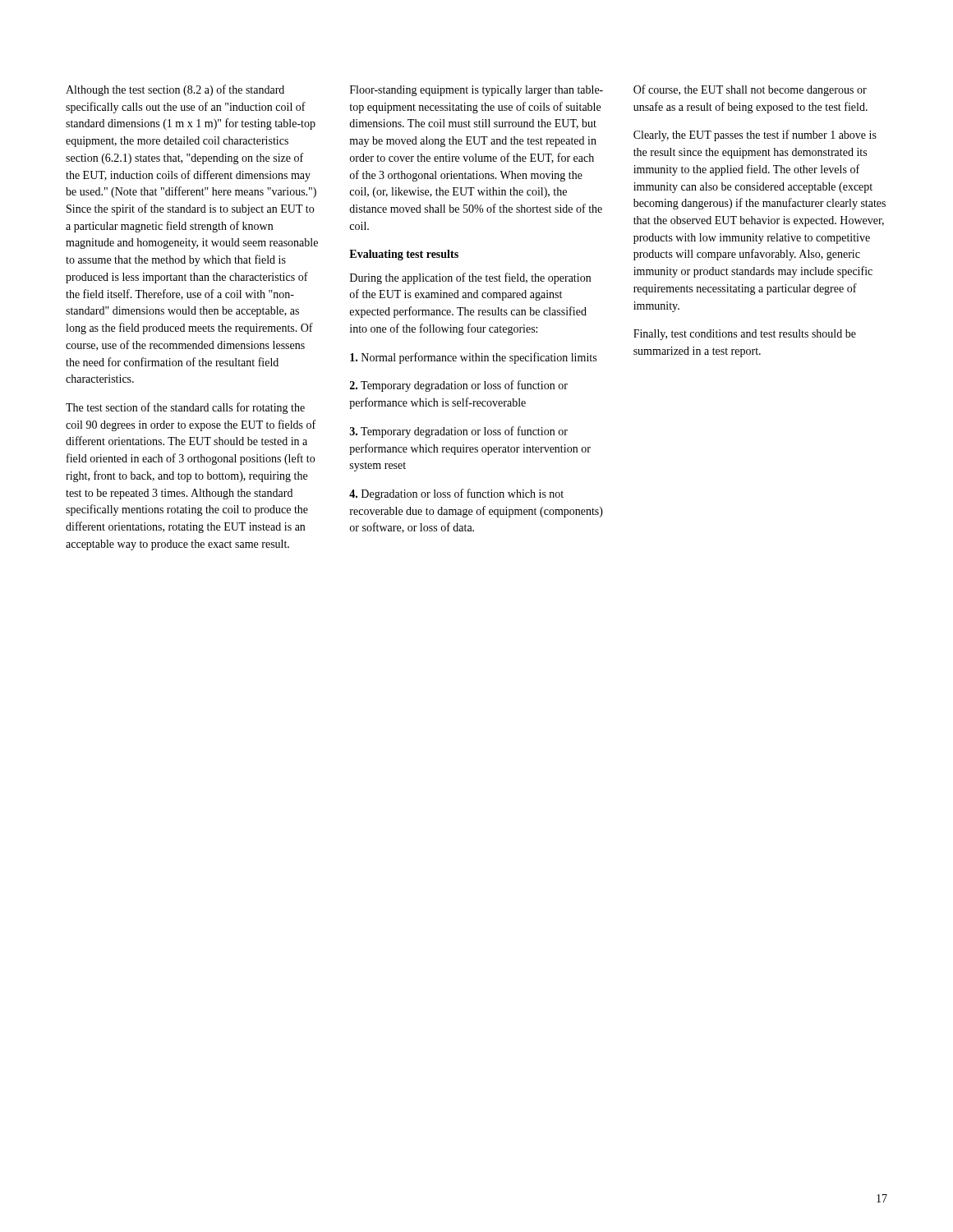Where is the passage that starts "3. Temporary degradation"?

coord(470,448)
